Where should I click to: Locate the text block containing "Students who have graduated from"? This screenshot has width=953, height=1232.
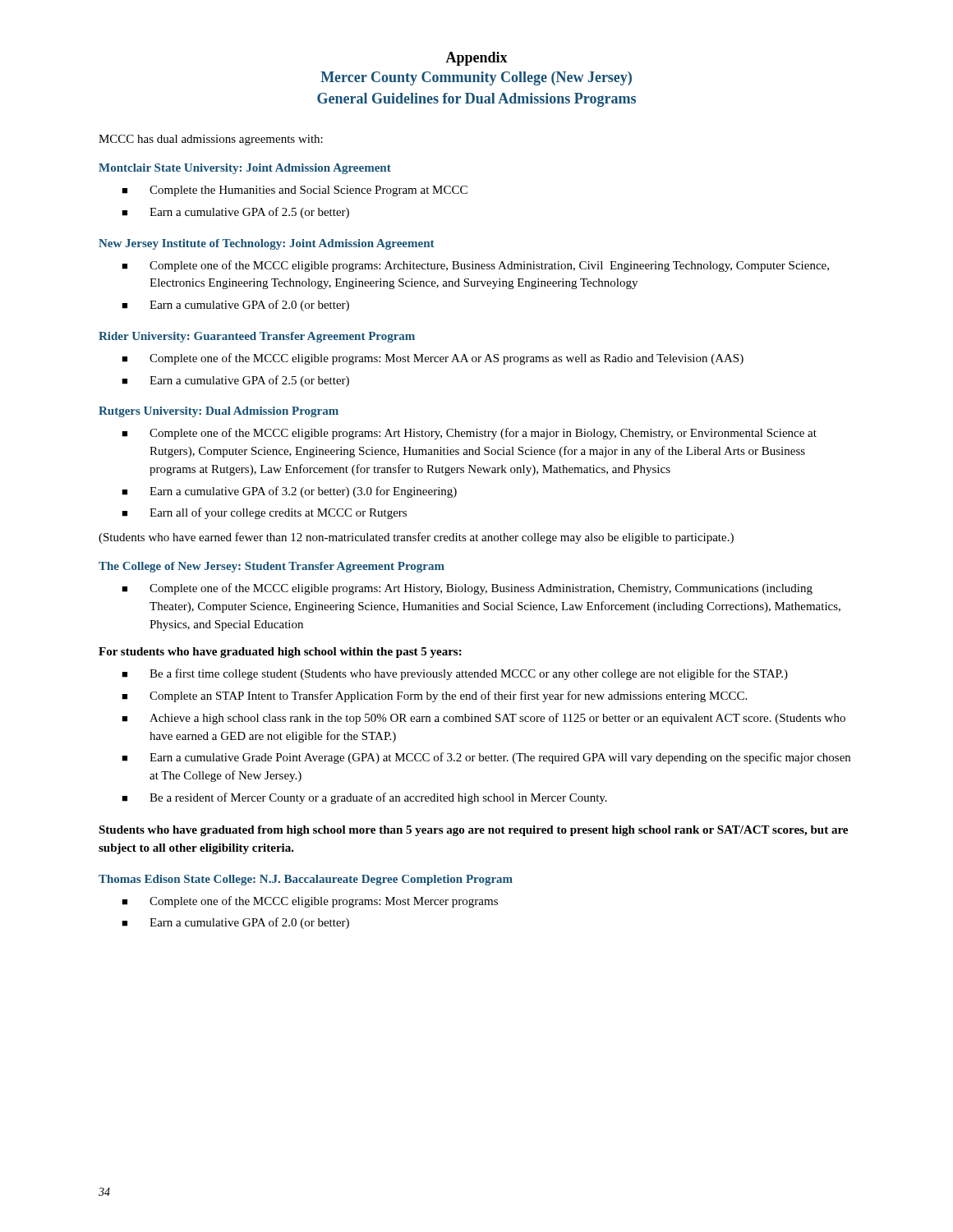coord(473,839)
